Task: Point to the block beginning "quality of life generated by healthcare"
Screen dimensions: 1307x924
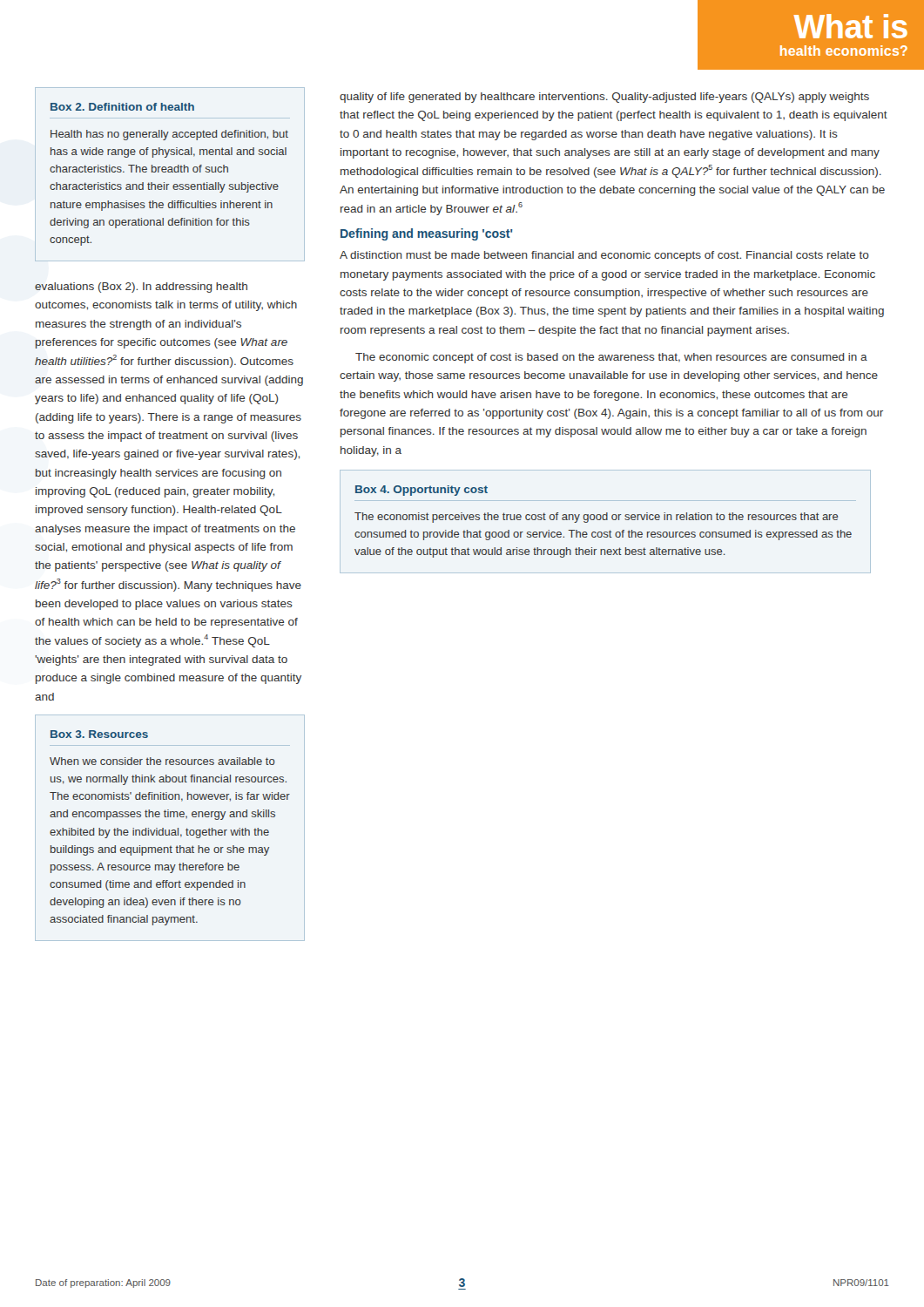Action: pos(613,152)
